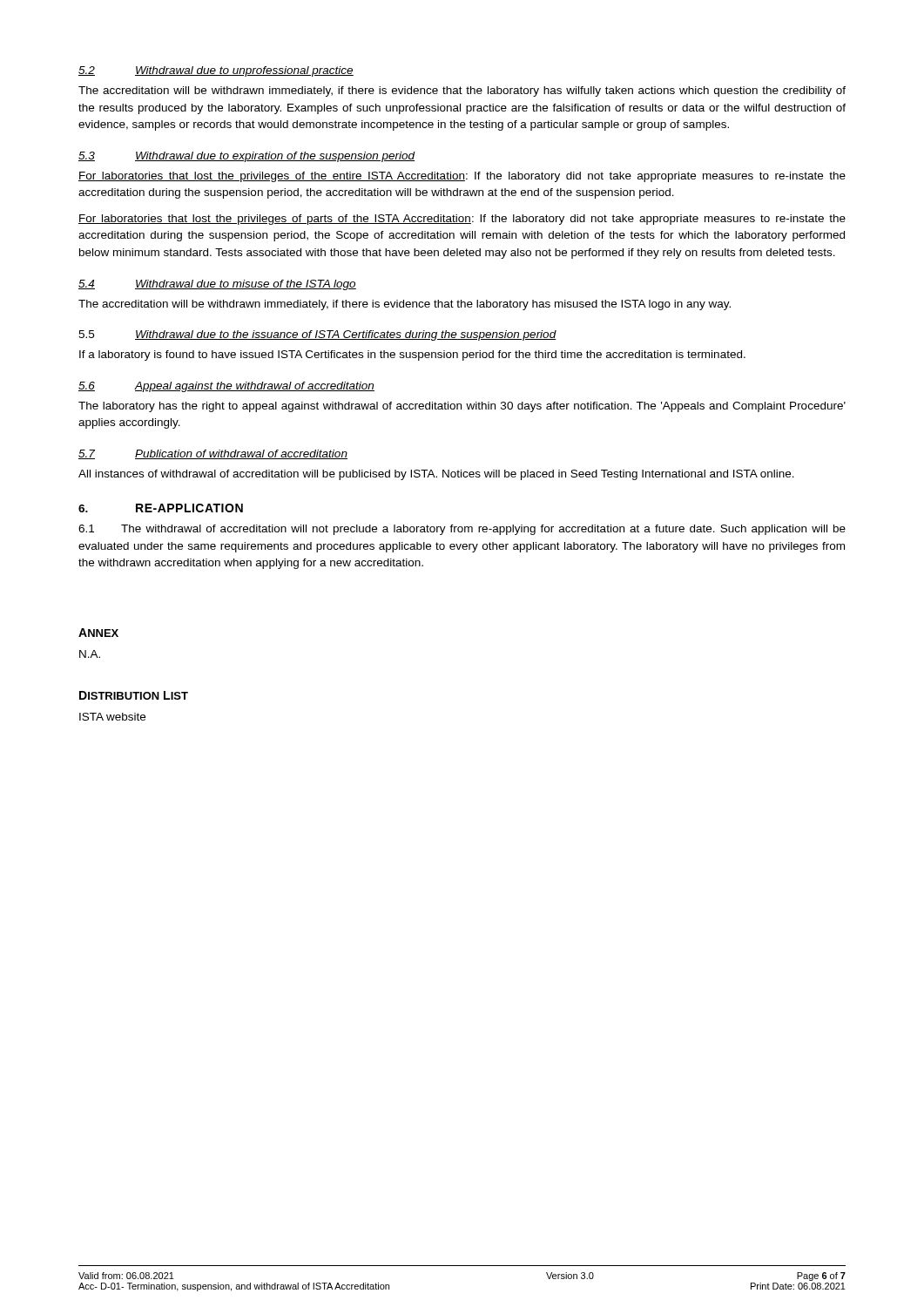Select the region starting "5.2 Withdrawal due"
This screenshot has width=924, height=1307.
click(216, 70)
